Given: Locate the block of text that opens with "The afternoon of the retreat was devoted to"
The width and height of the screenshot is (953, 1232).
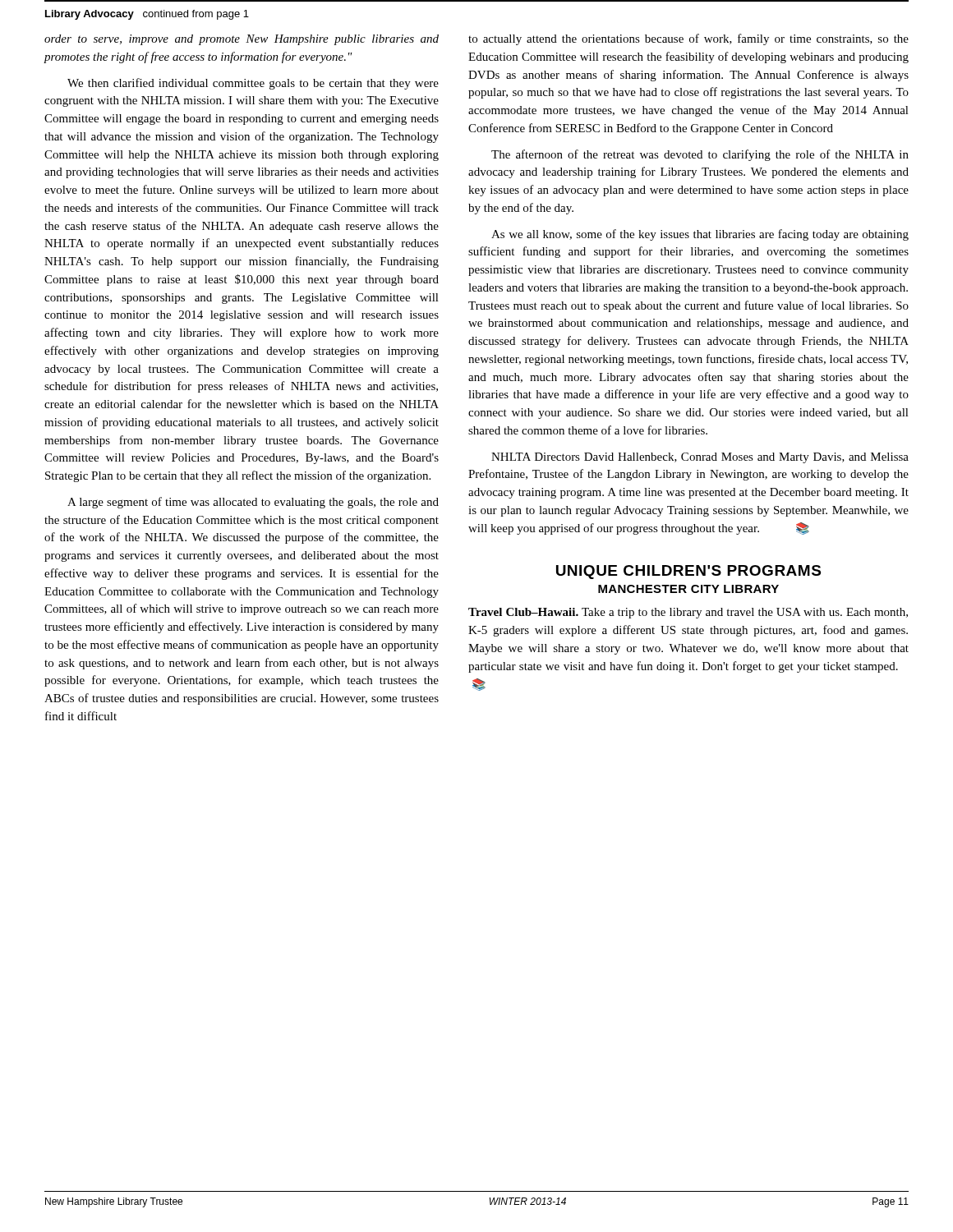Looking at the screenshot, I should point(688,181).
